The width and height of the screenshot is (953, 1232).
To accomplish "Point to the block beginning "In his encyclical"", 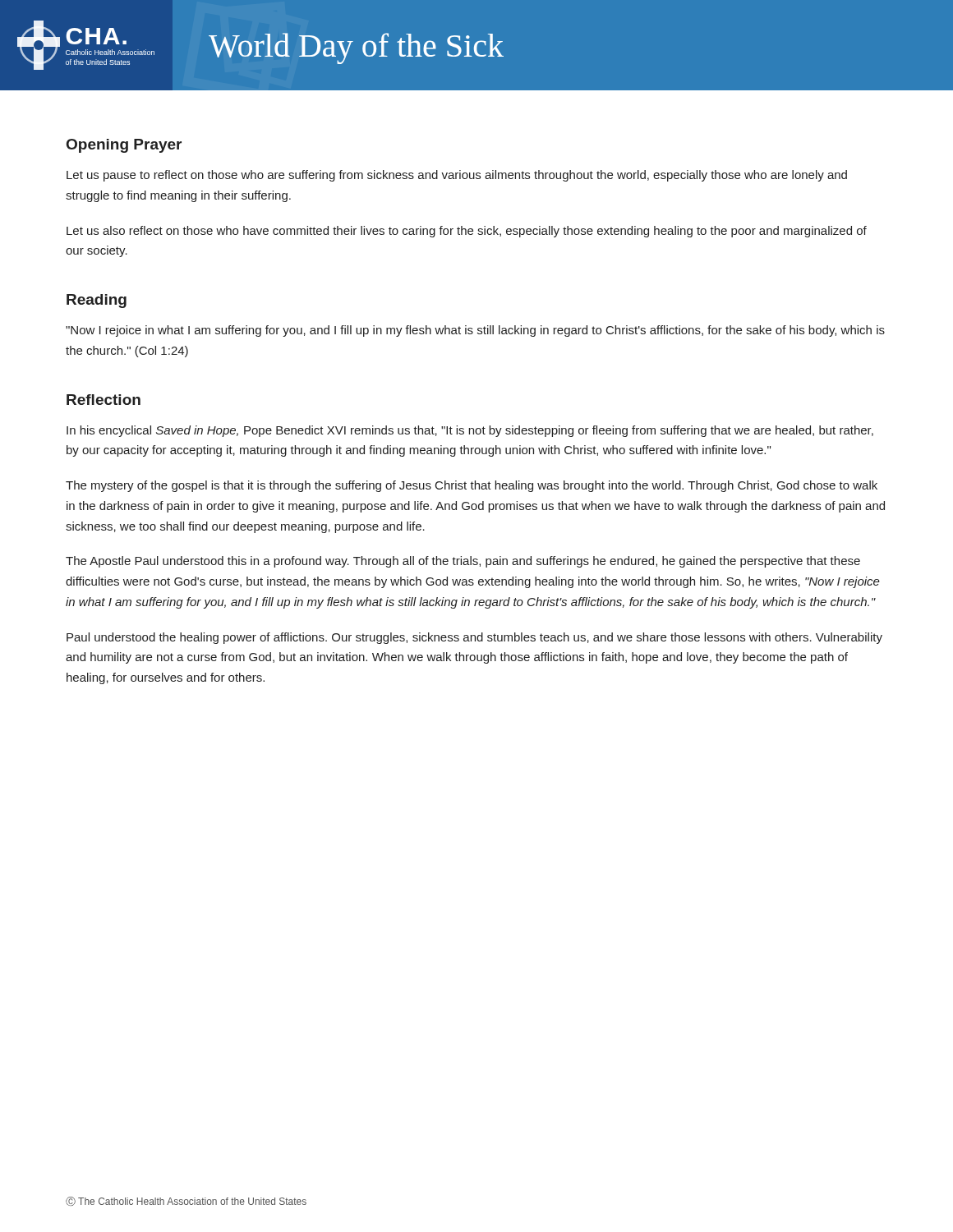I will (x=470, y=440).
